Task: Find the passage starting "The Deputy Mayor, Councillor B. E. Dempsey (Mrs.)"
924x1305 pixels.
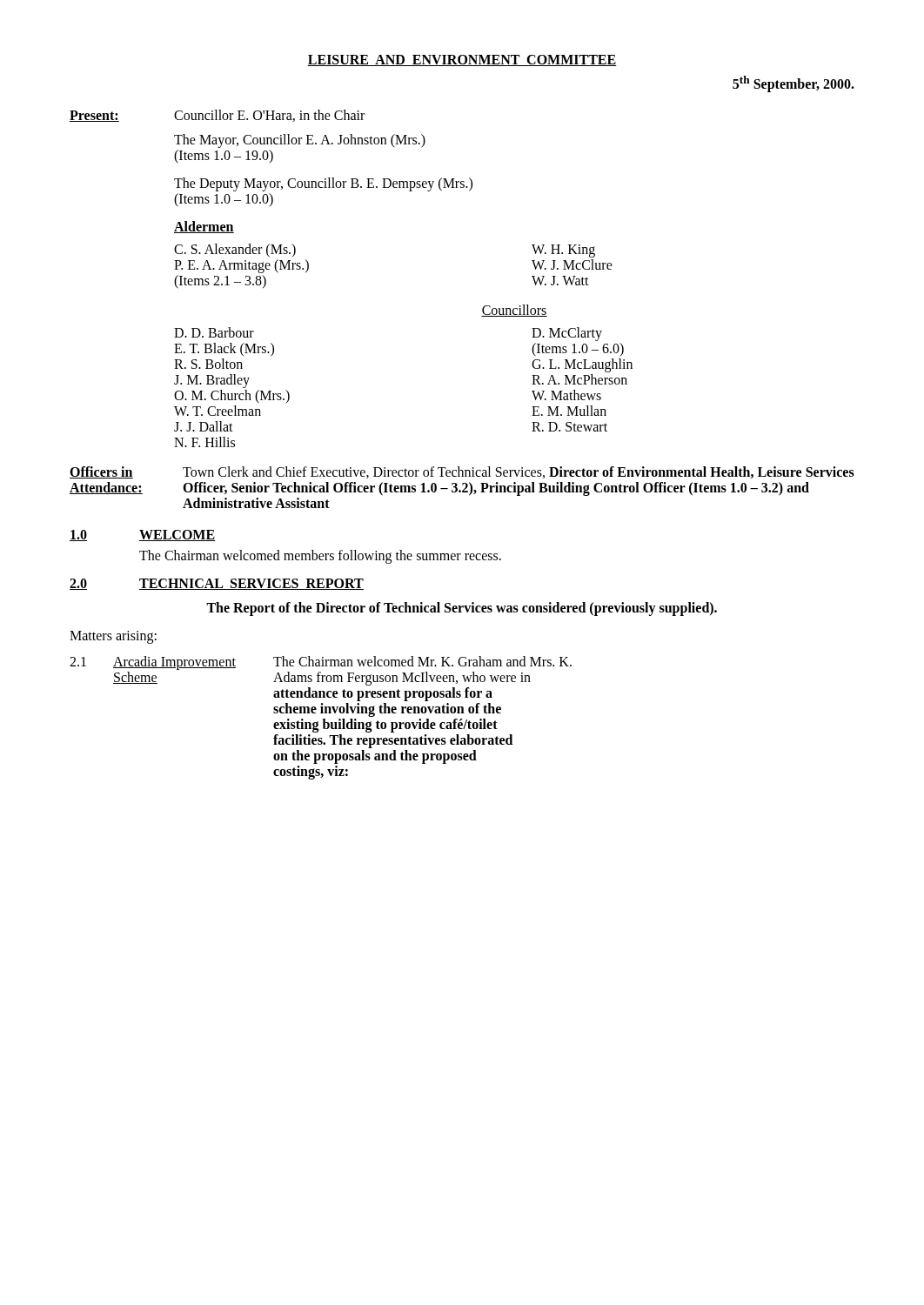Action: pos(324,191)
